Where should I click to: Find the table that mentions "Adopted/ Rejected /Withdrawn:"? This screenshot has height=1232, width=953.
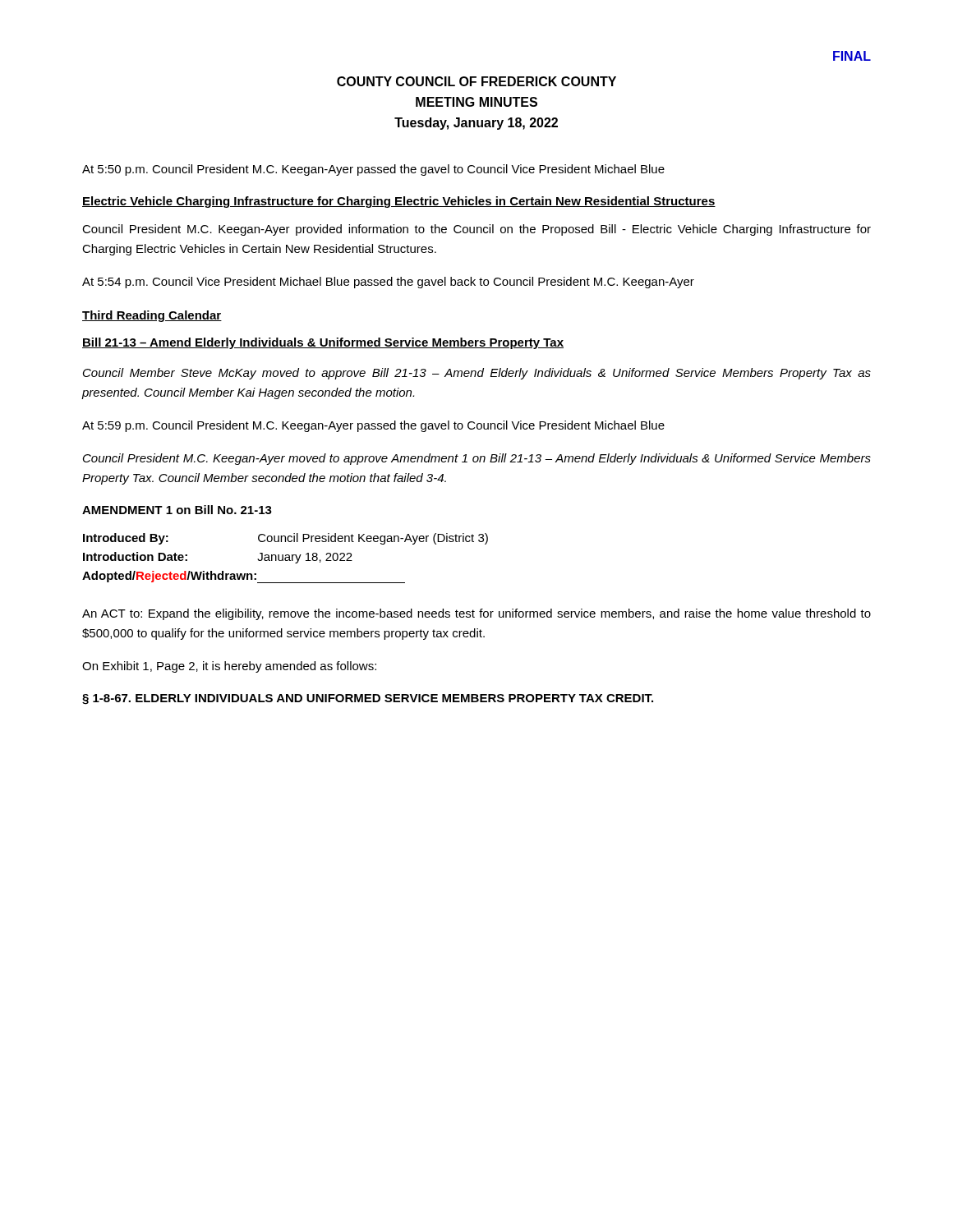tap(476, 557)
